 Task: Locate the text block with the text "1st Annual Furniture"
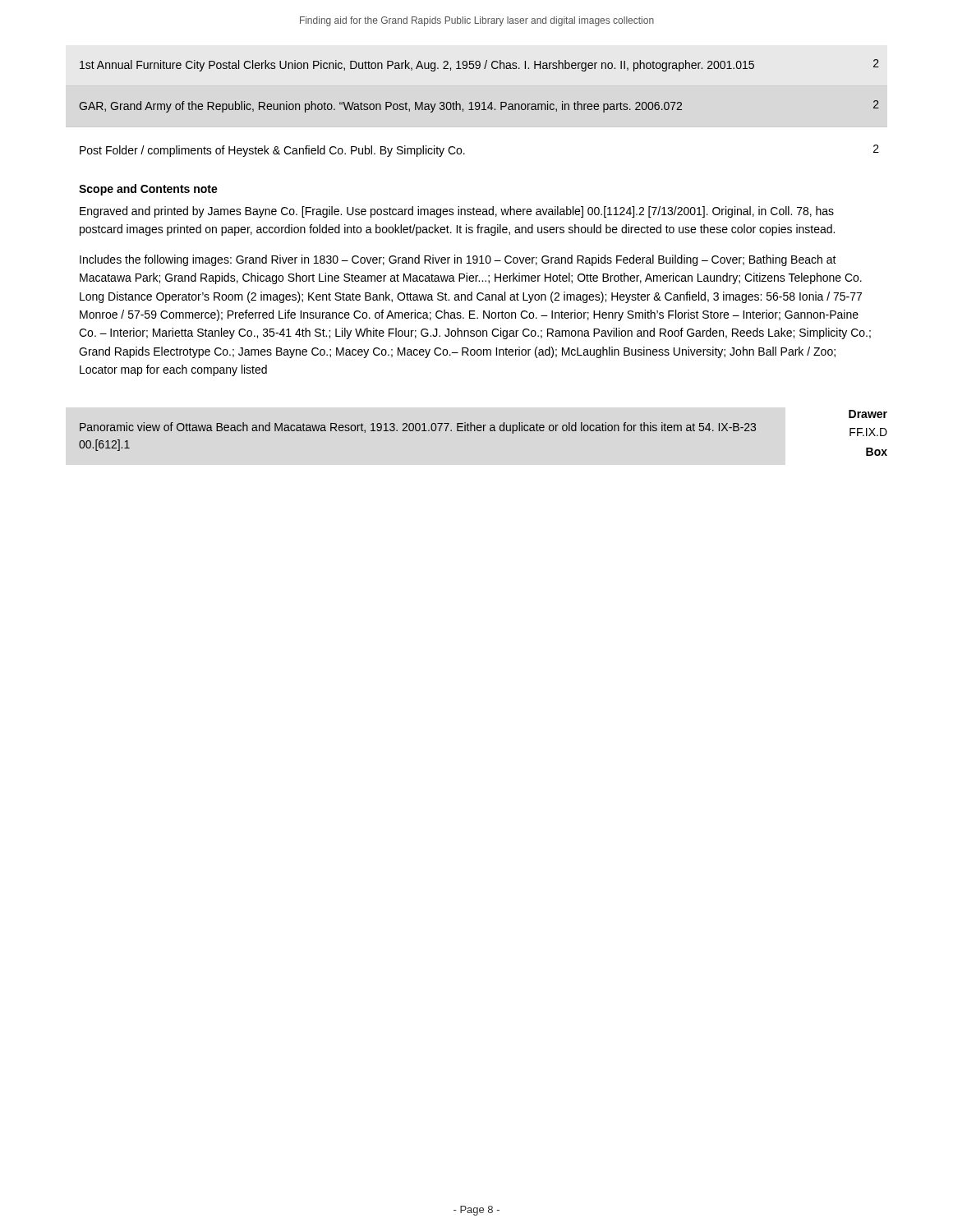click(x=417, y=65)
